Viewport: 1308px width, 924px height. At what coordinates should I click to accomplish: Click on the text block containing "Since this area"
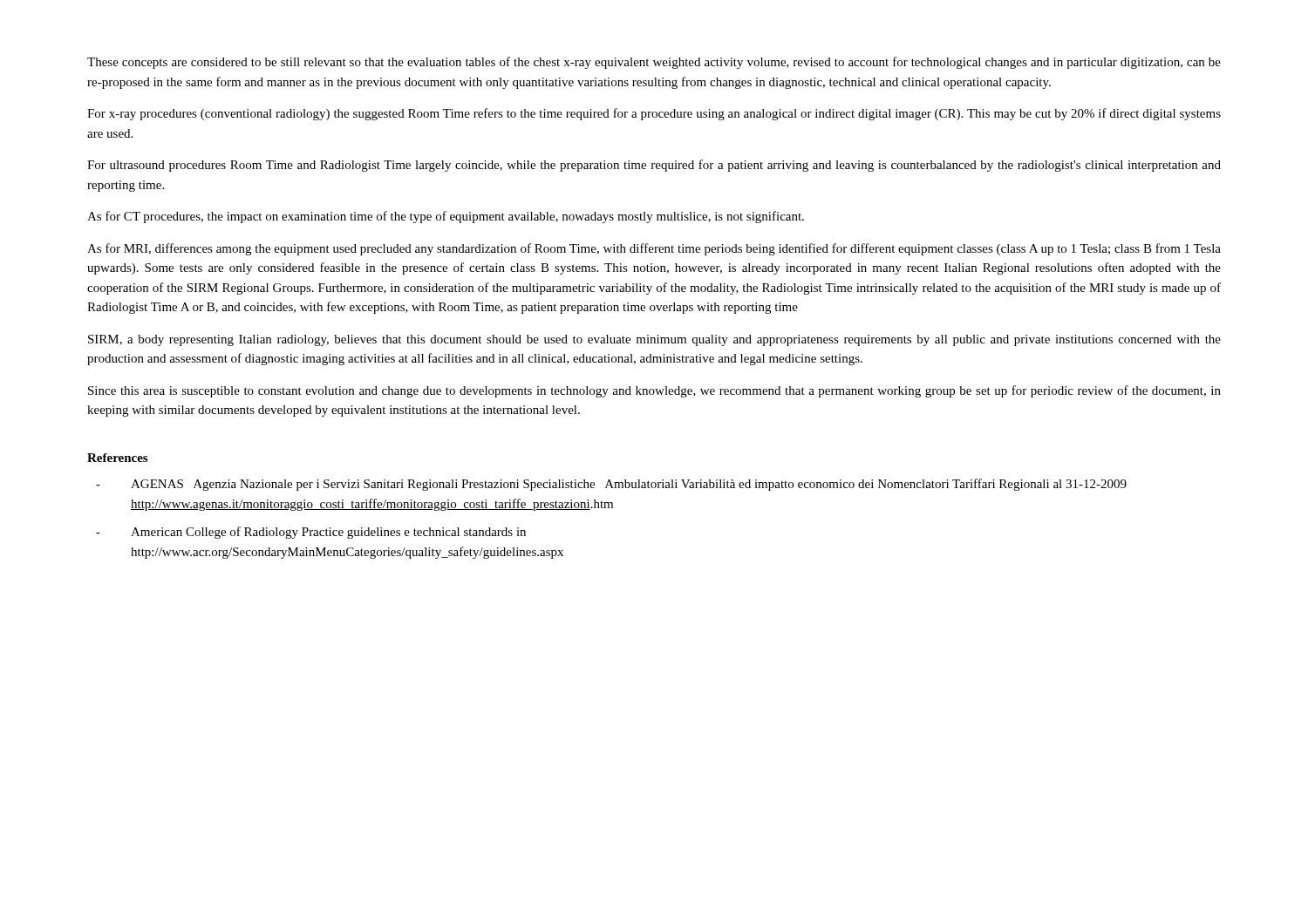pyautogui.click(x=654, y=400)
